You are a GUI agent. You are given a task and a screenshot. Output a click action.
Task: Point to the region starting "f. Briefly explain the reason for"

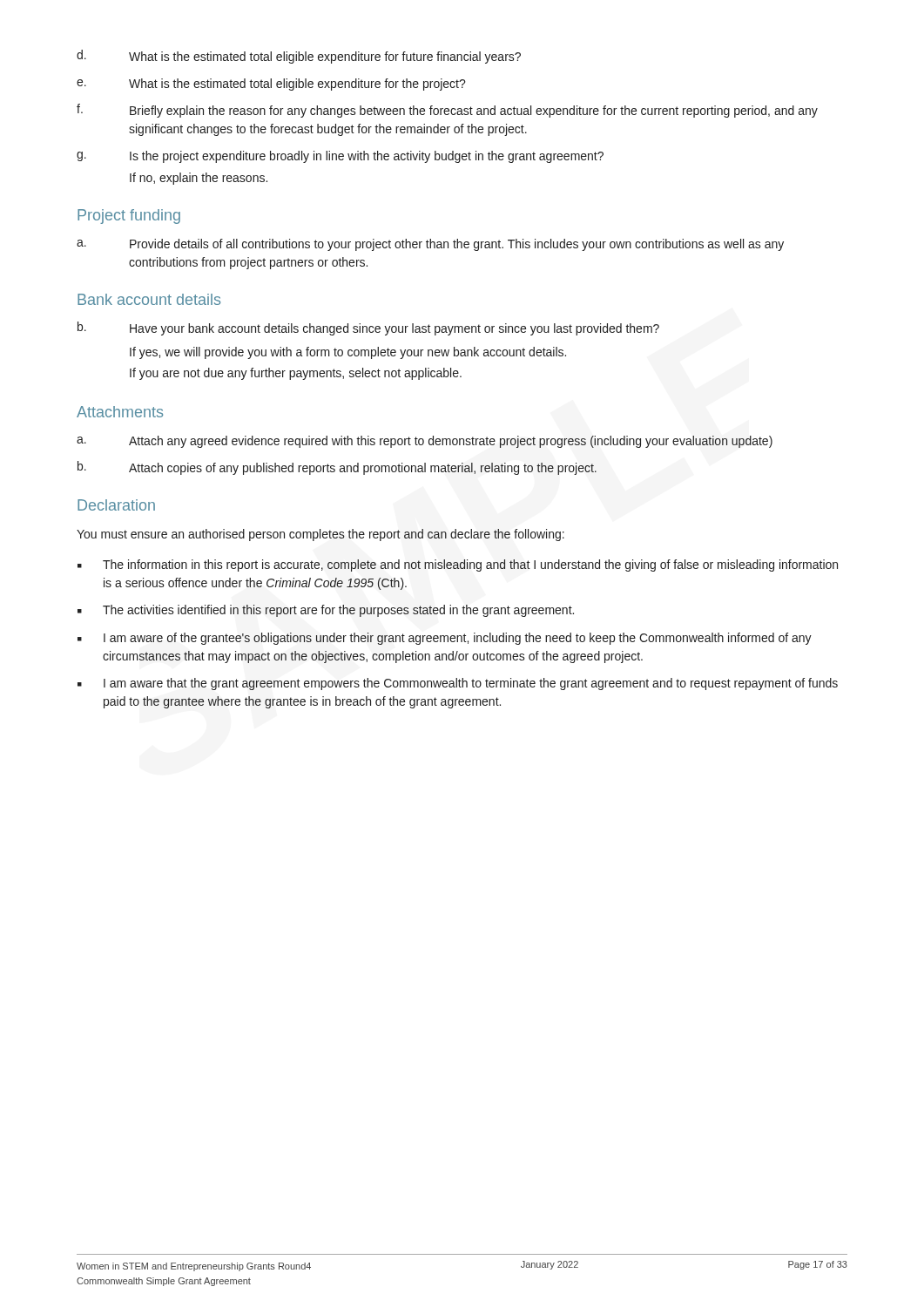point(462,120)
